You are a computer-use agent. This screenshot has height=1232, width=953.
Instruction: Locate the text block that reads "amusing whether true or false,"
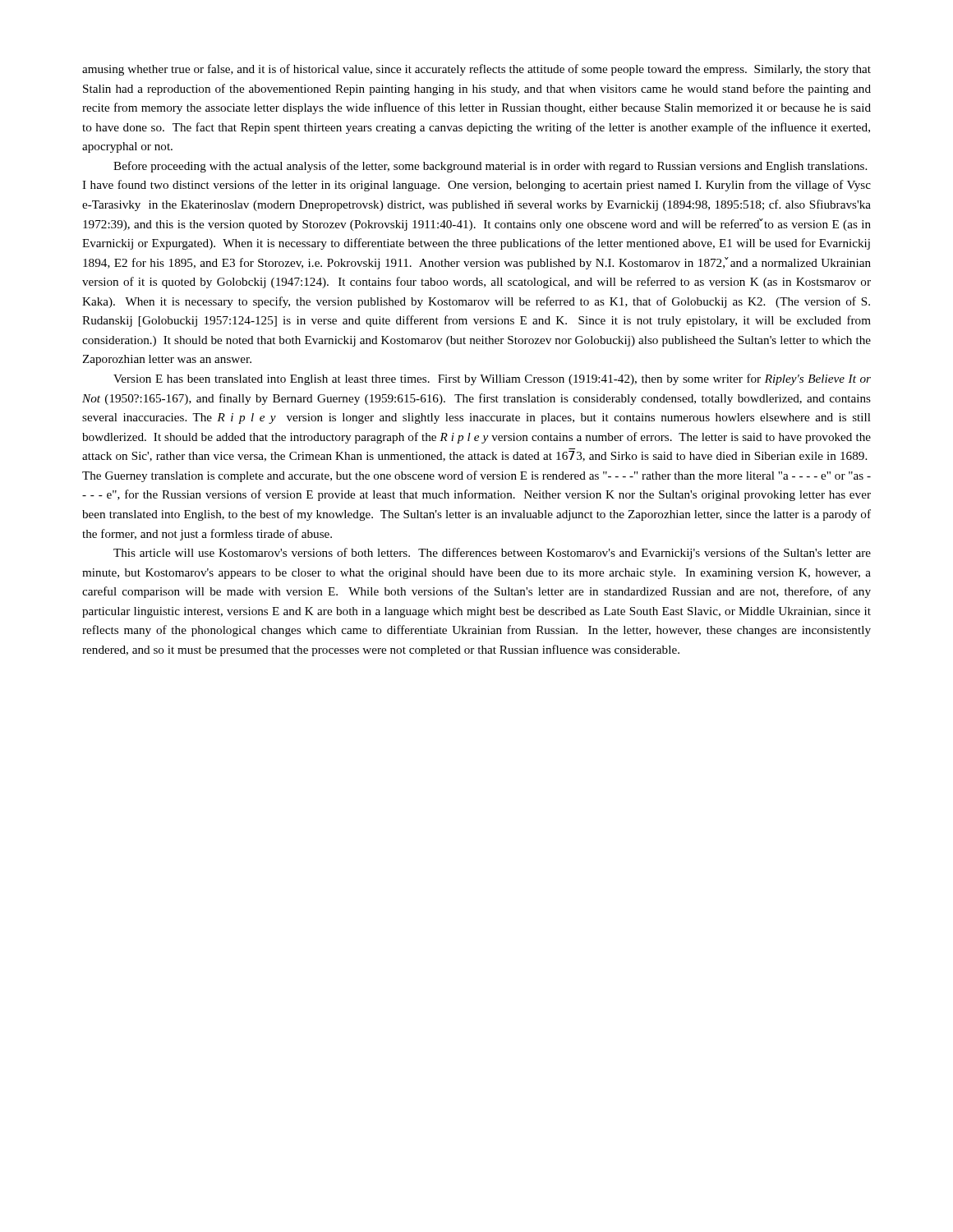point(476,70)
